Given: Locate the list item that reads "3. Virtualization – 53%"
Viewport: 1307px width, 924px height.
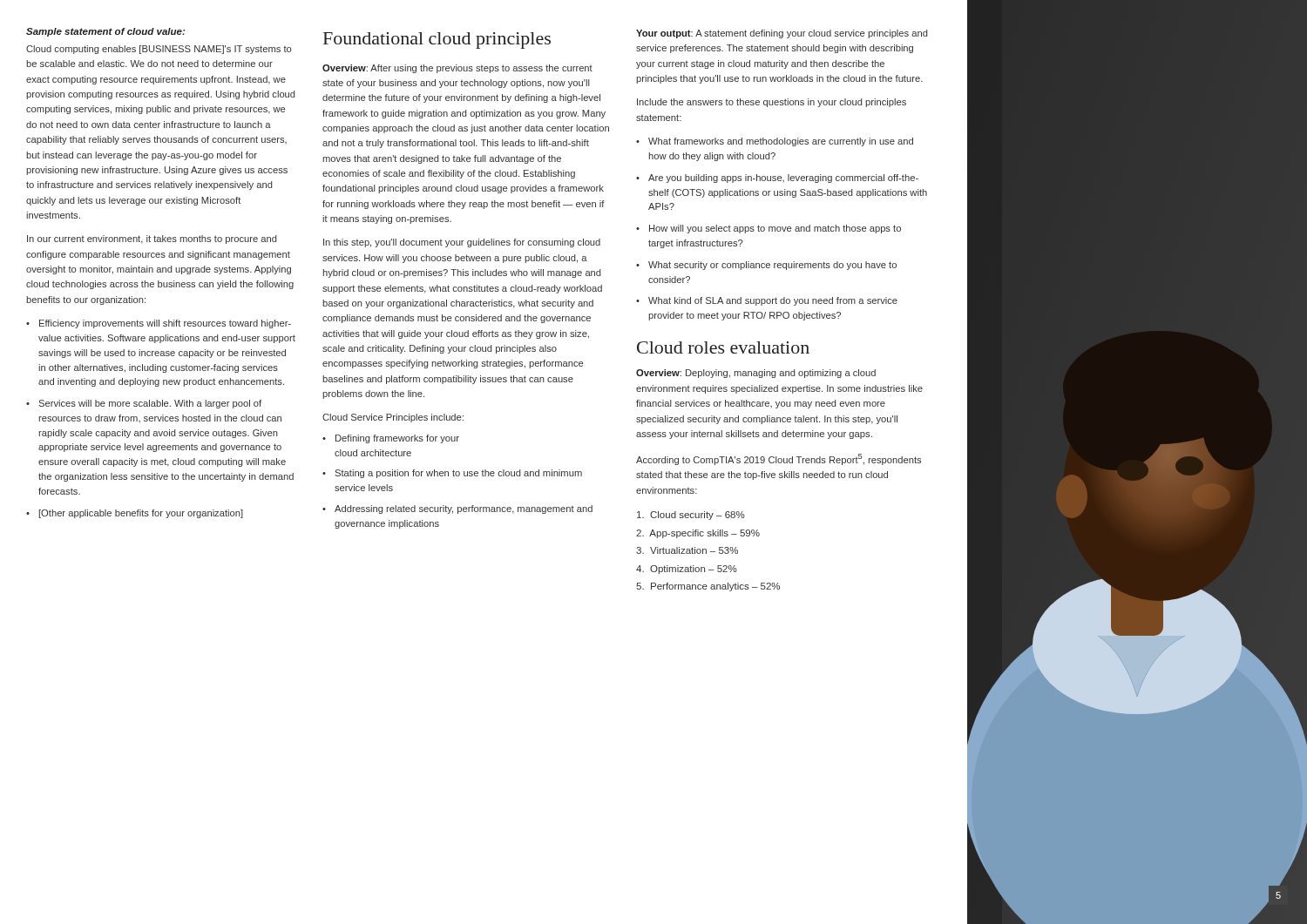Looking at the screenshot, I should 687,550.
